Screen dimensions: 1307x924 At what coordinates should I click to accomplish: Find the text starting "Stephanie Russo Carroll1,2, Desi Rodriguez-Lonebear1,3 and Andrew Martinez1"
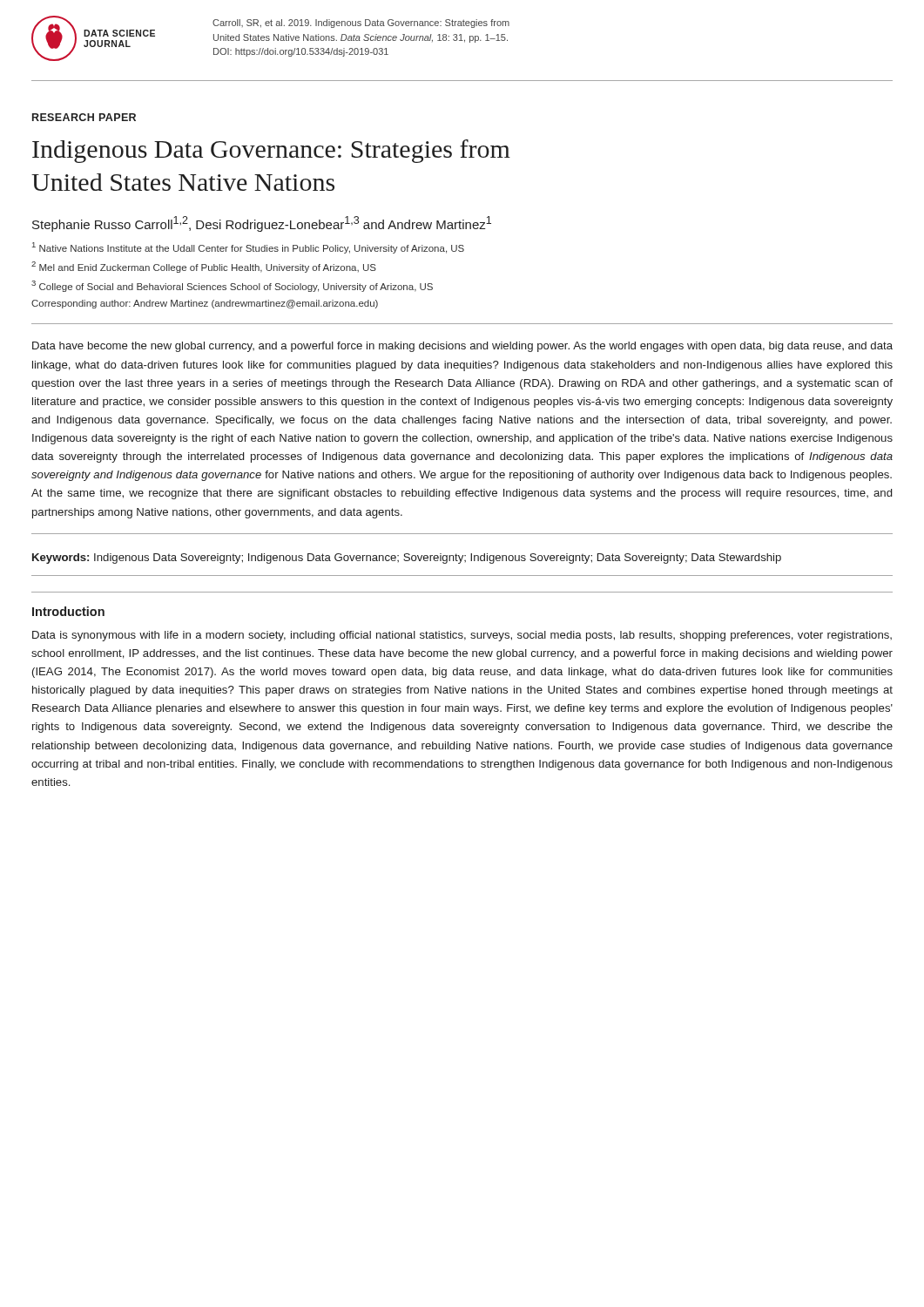[462, 223]
